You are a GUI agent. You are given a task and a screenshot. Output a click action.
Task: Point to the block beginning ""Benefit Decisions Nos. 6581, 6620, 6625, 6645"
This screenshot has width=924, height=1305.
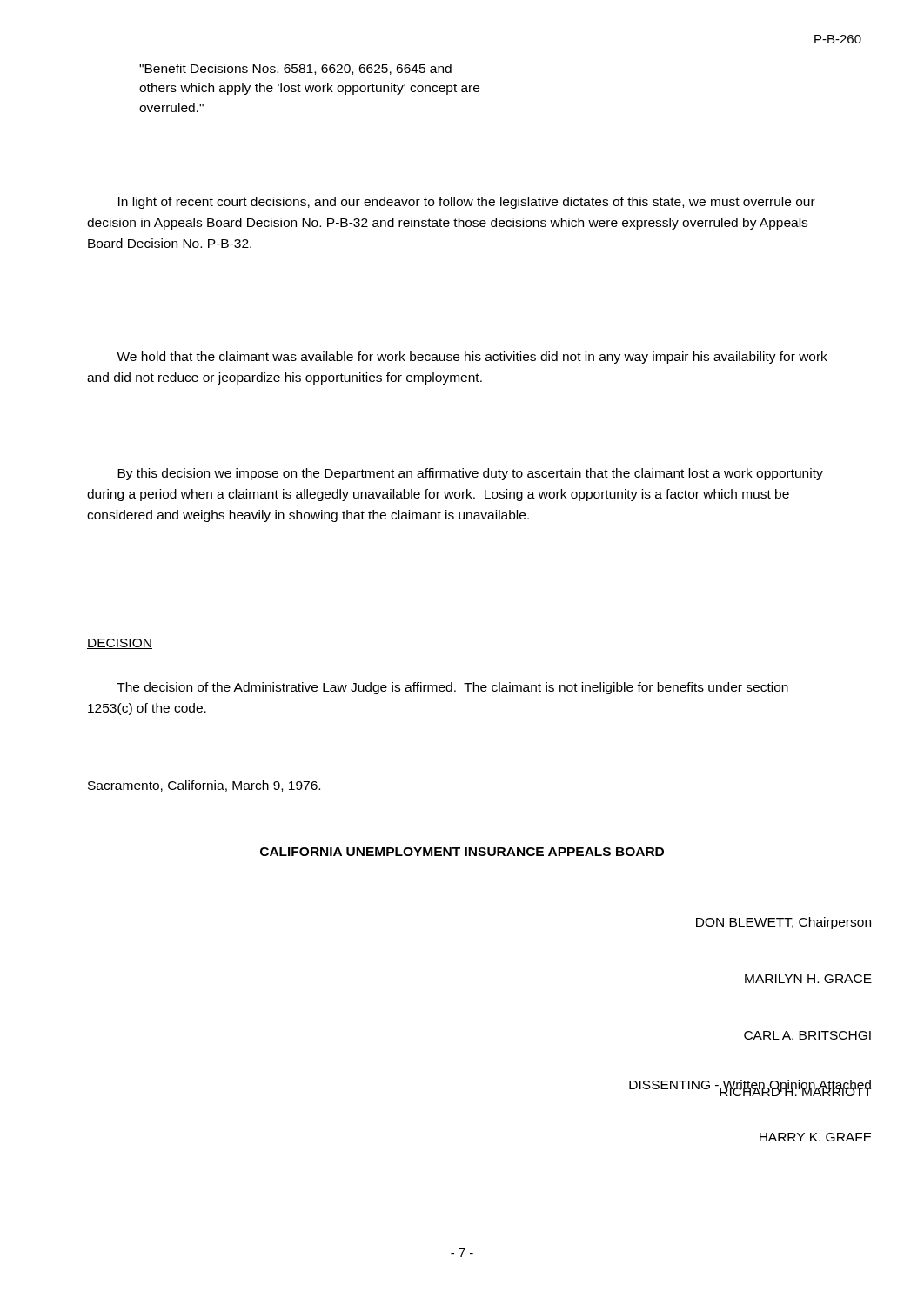tap(310, 88)
